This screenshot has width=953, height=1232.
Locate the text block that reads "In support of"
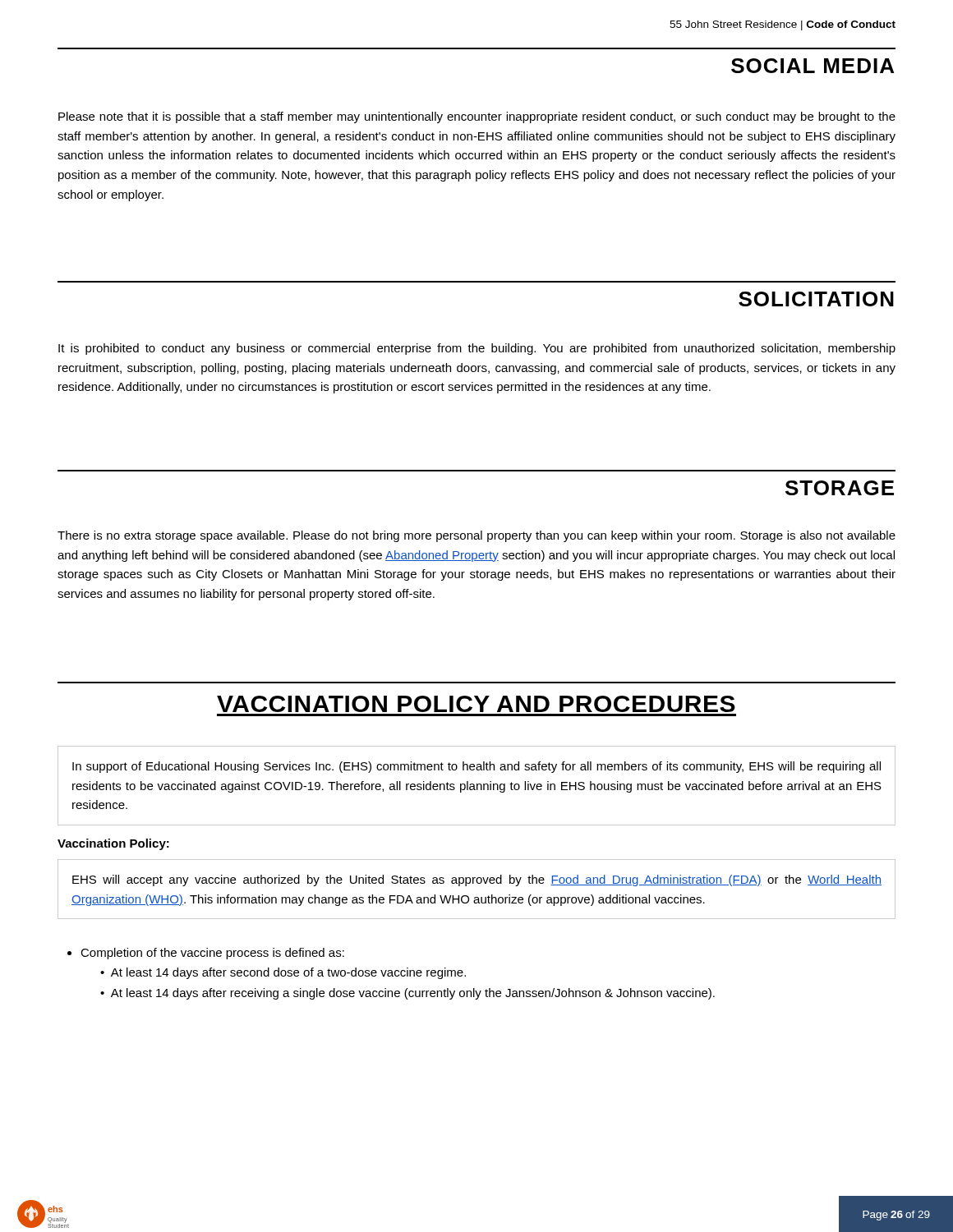(476, 785)
